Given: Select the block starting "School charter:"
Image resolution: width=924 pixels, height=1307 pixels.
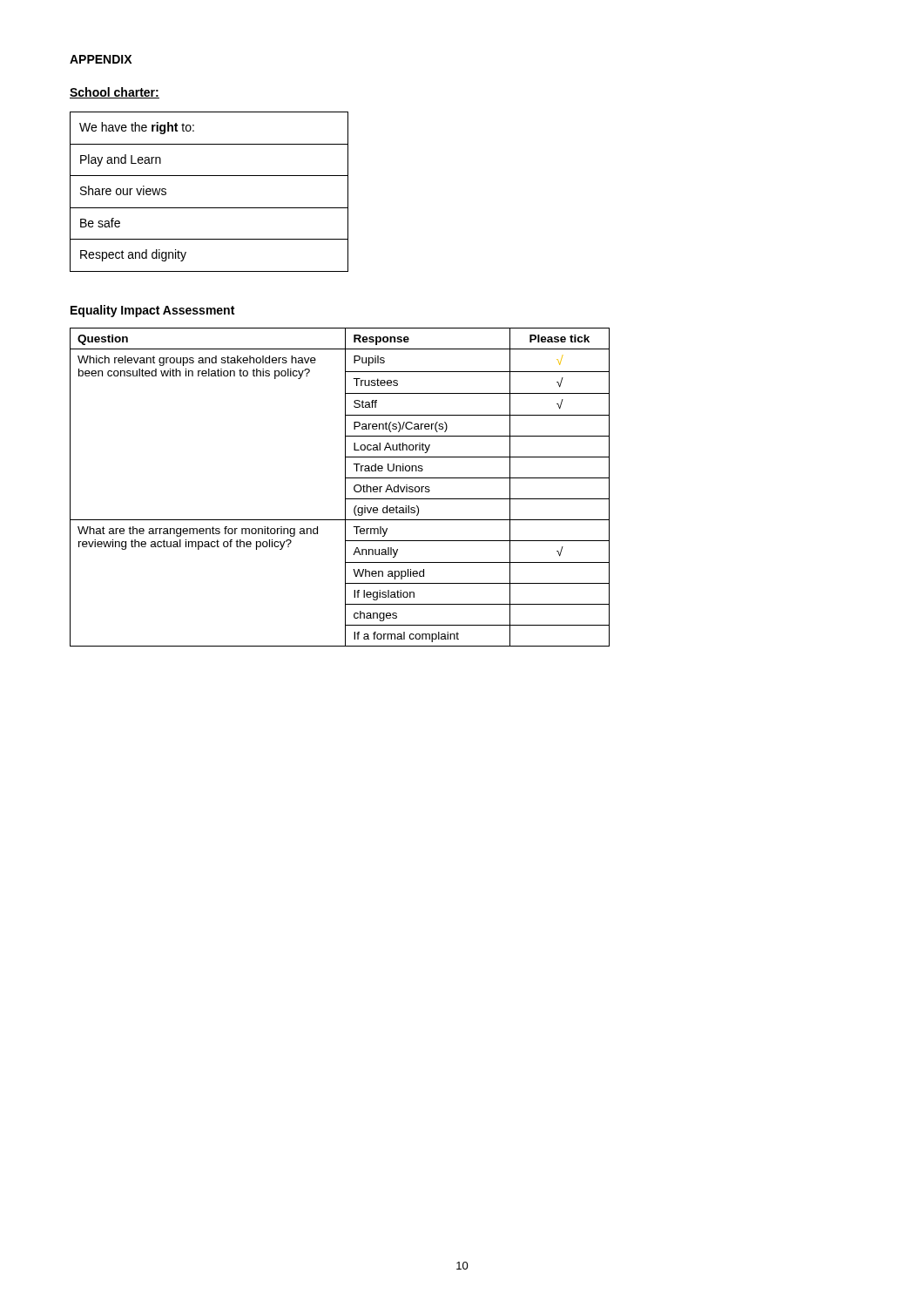Looking at the screenshot, I should click(114, 92).
